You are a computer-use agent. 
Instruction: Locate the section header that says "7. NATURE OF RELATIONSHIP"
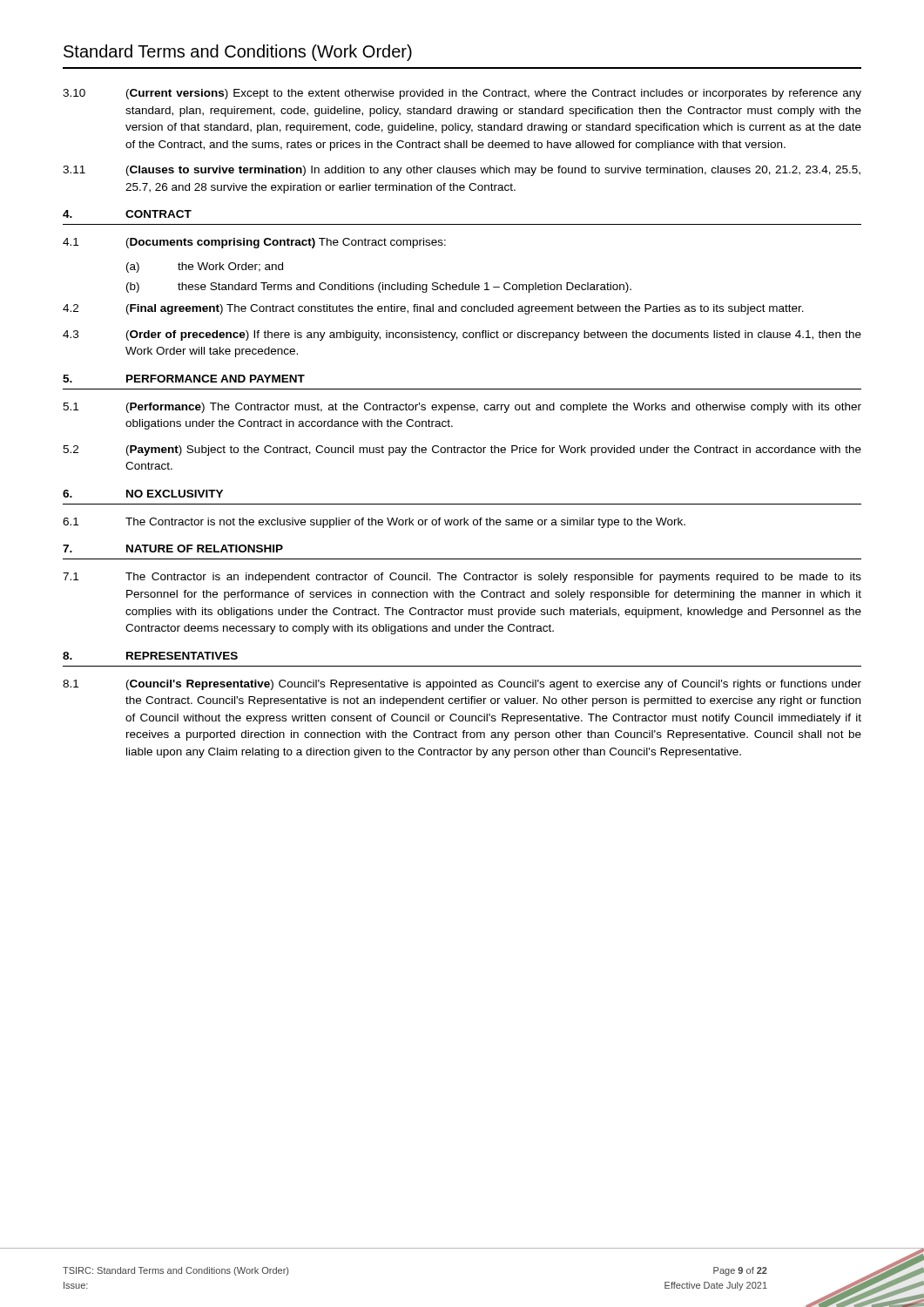point(462,549)
